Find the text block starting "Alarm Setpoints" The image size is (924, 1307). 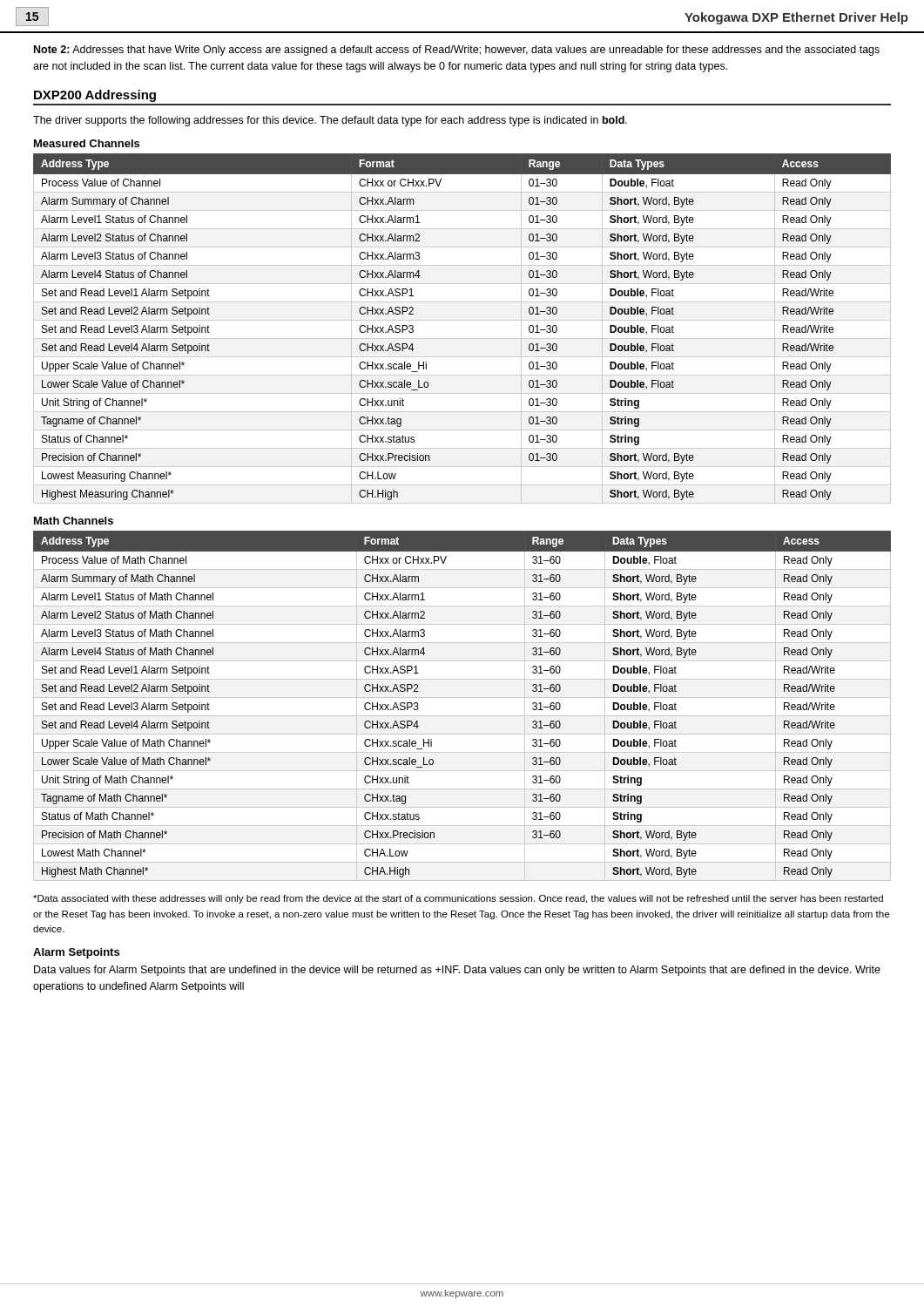point(77,952)
